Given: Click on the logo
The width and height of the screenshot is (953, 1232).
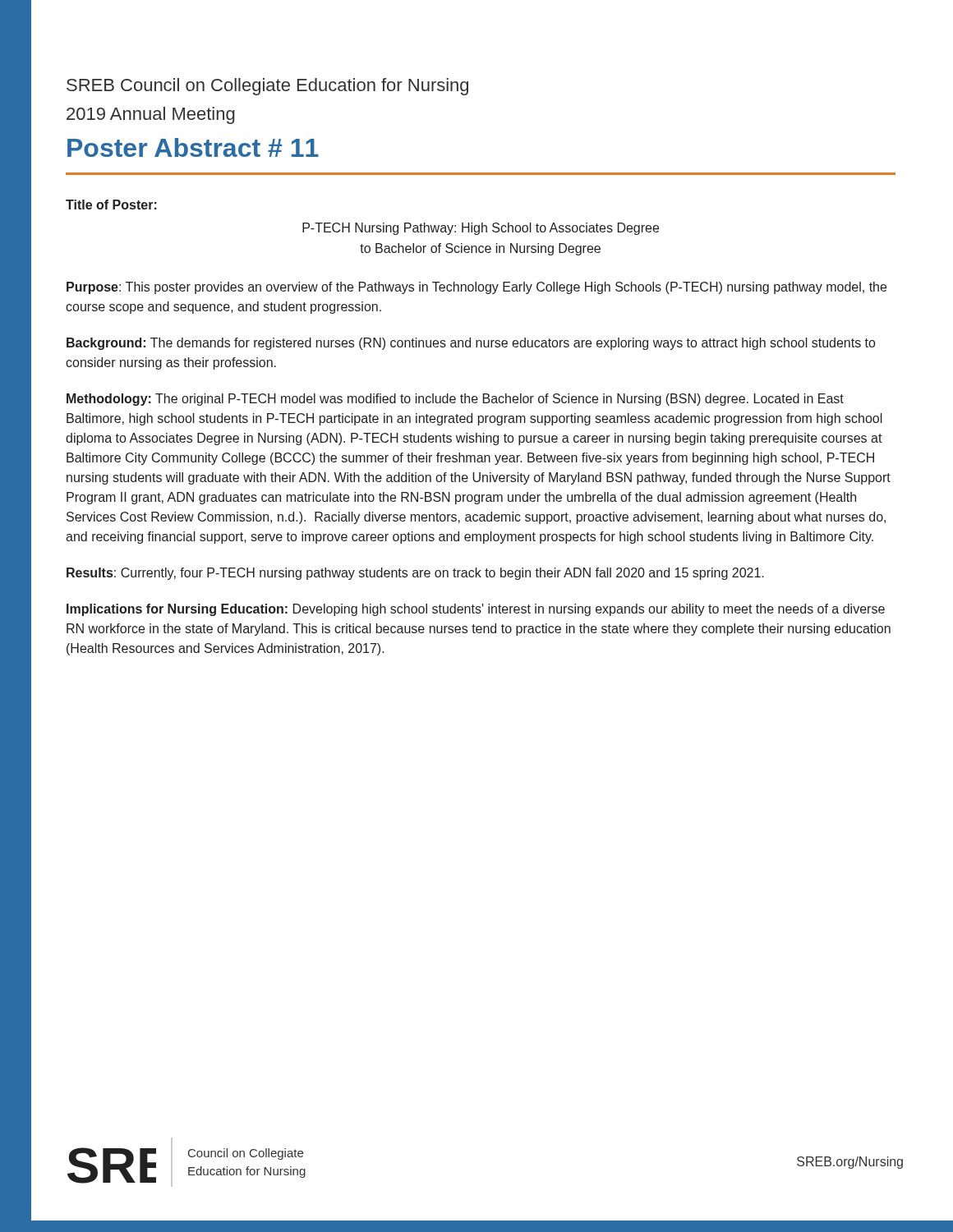Looking at the screenshot, I should [x=186, y=1162].
